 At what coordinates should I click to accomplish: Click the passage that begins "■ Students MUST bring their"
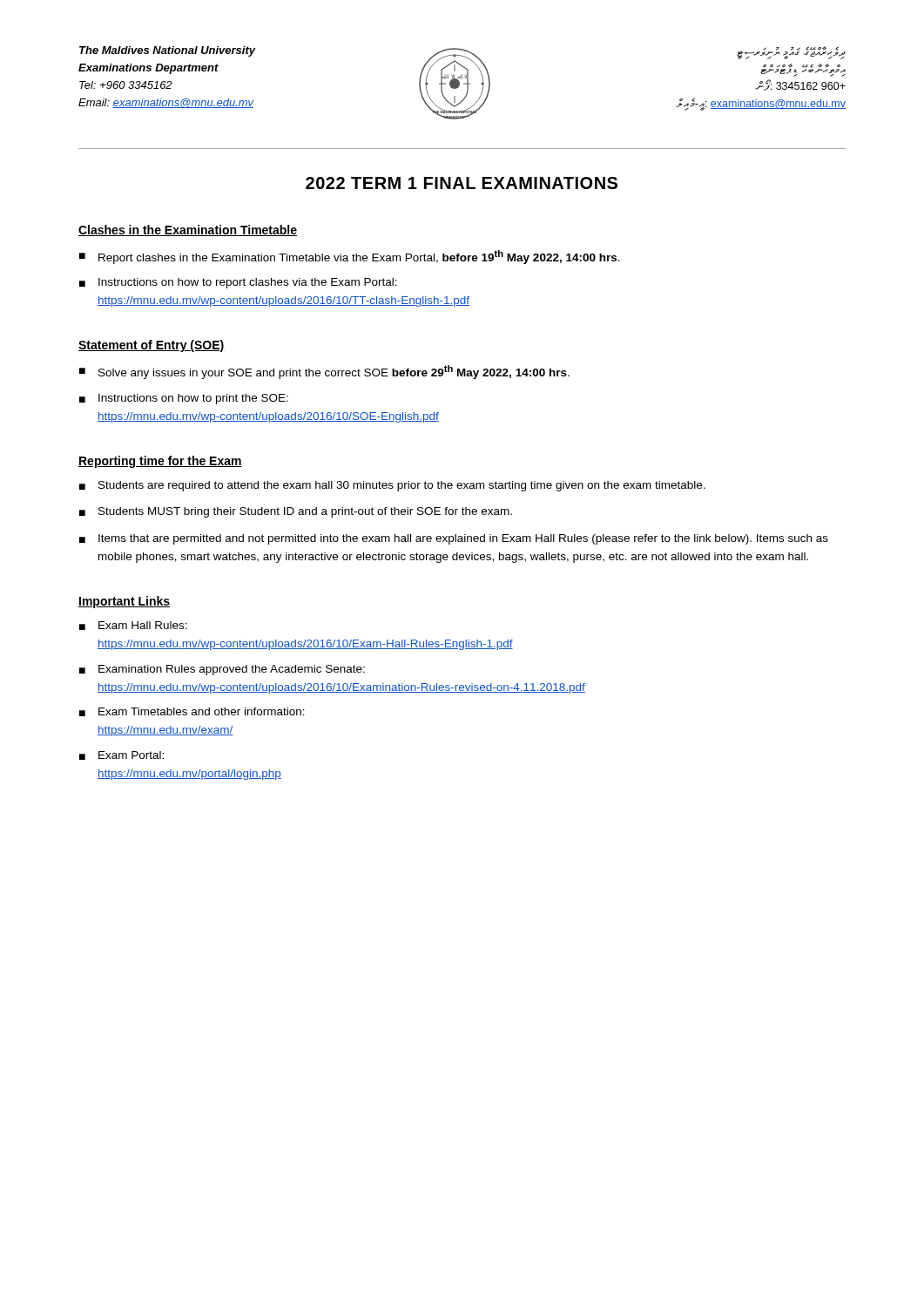click(462, 513)
